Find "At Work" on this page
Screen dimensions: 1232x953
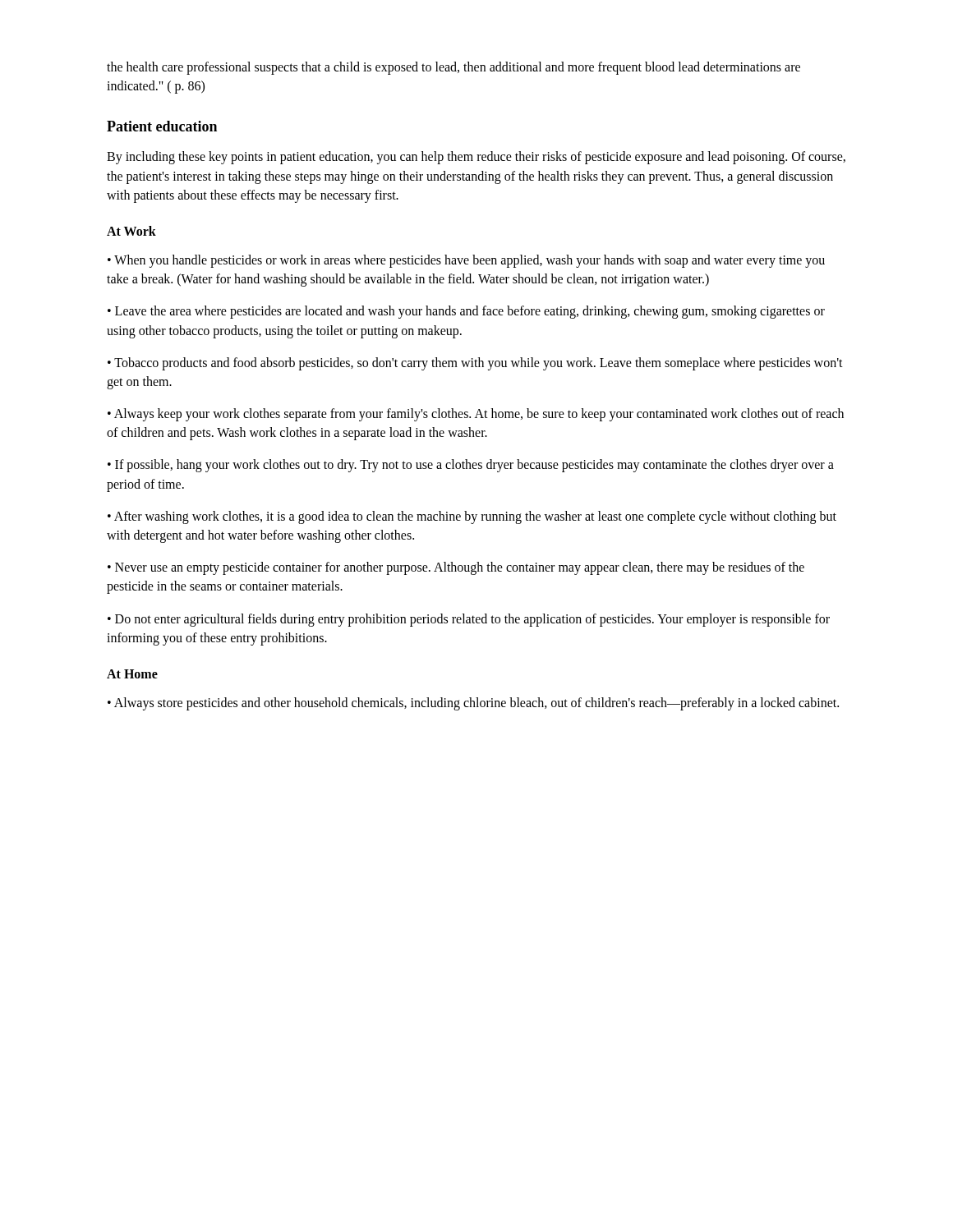coord(131,231)
